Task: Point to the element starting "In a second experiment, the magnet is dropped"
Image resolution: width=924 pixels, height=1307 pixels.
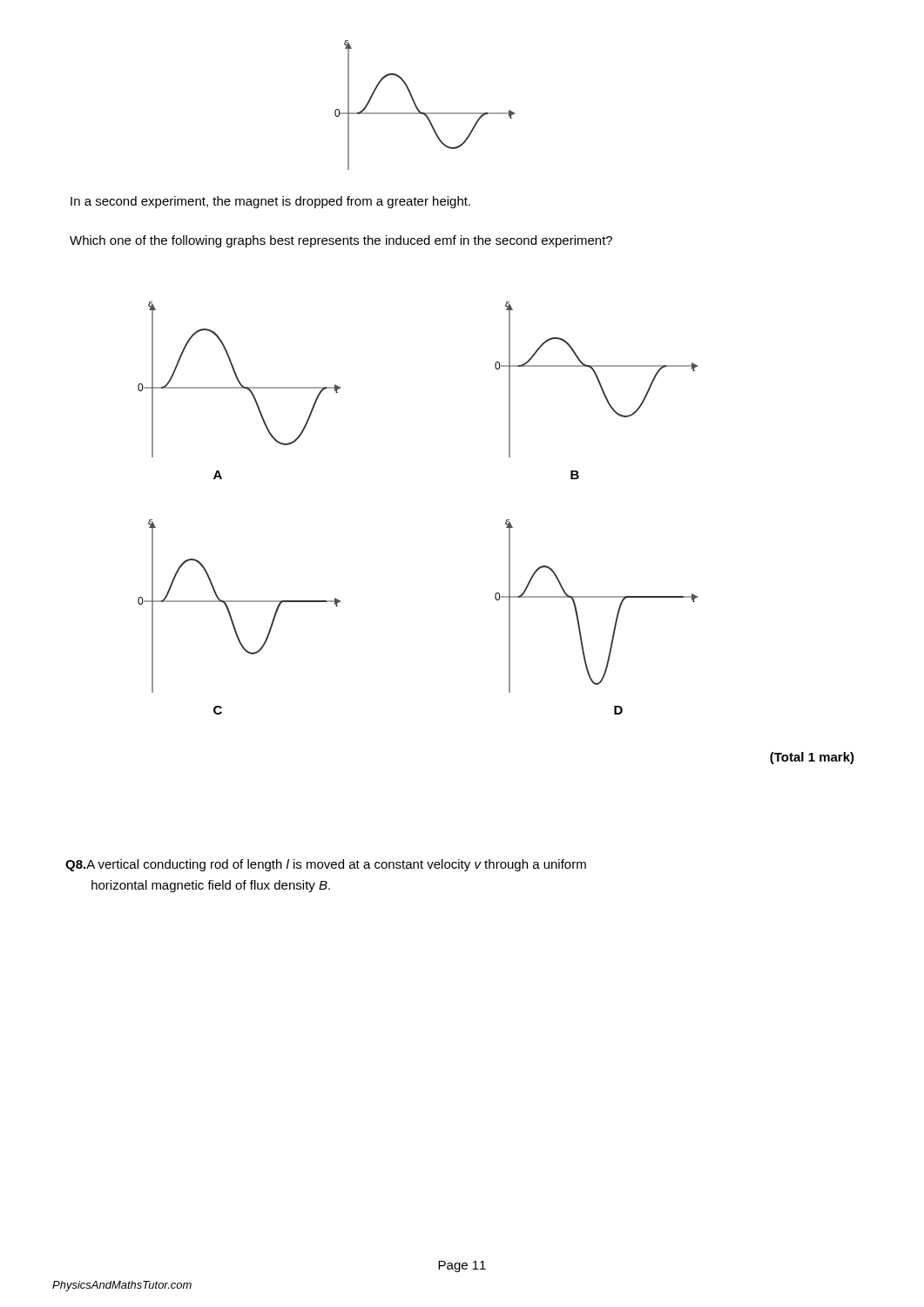Action: pos(270,201)
